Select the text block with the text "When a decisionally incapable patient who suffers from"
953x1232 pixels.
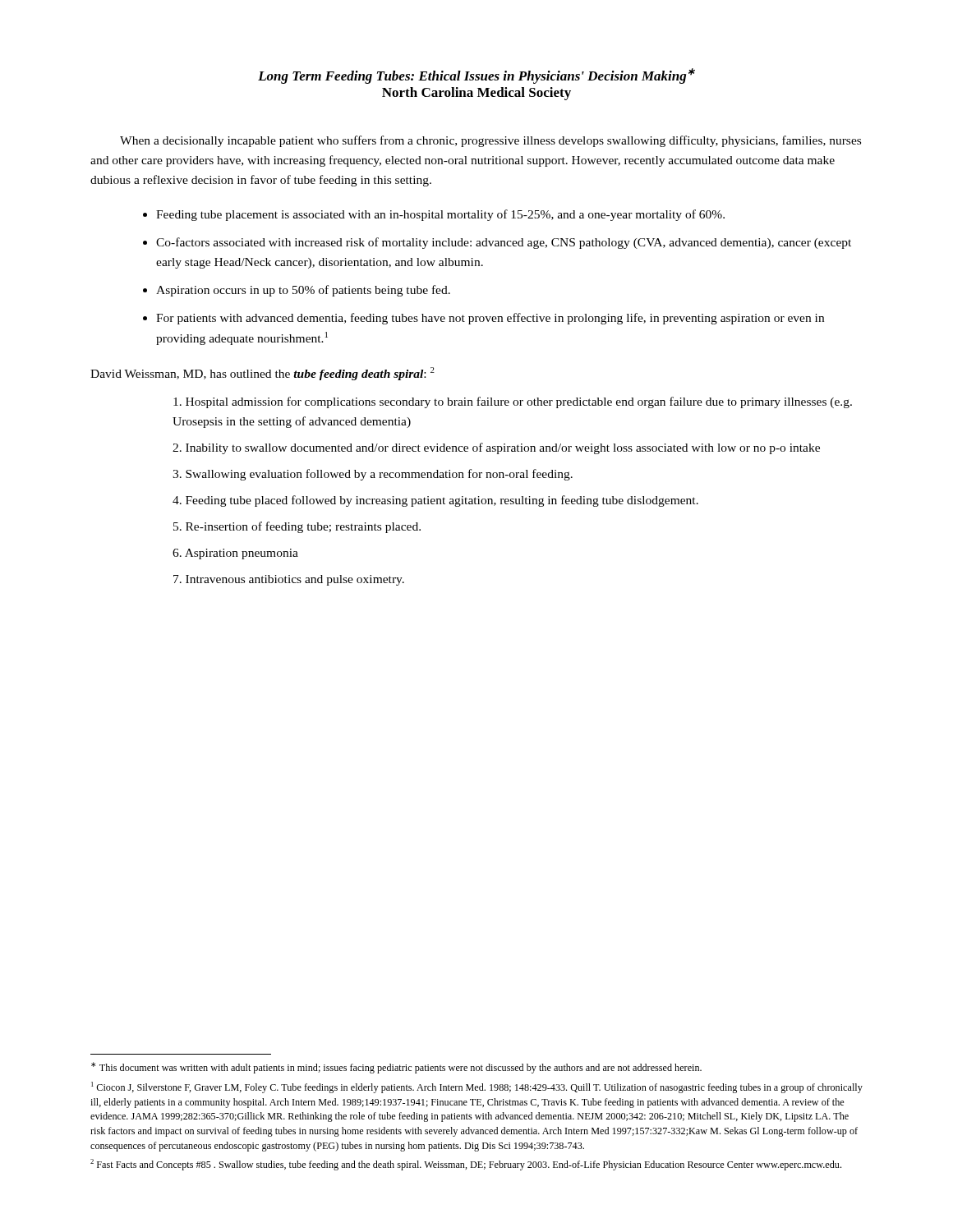click(x=476, y=159)
